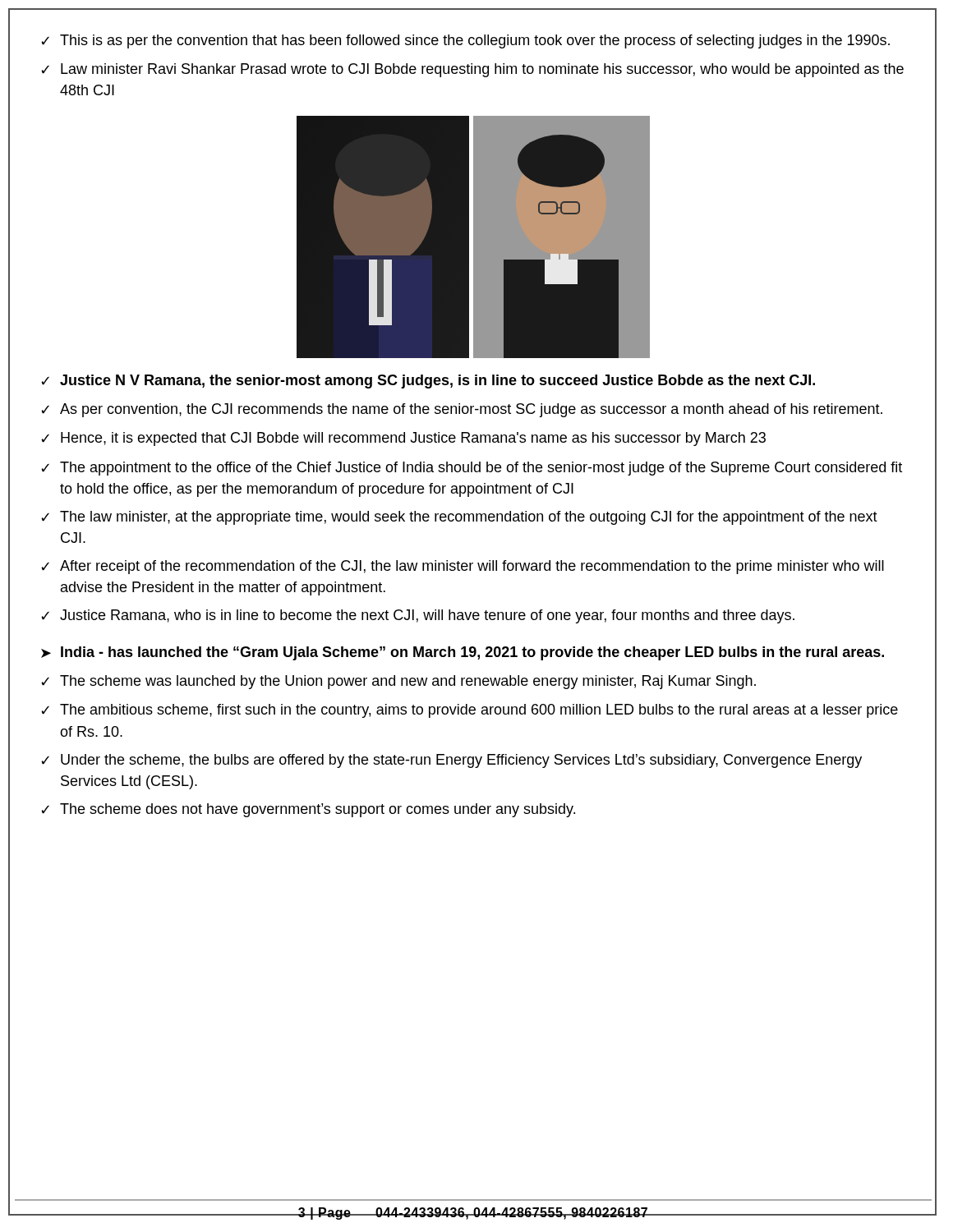
Task: Find the block on this page that starts "✓ Justice Ramana, who is in"
Action: pos(473,616)
